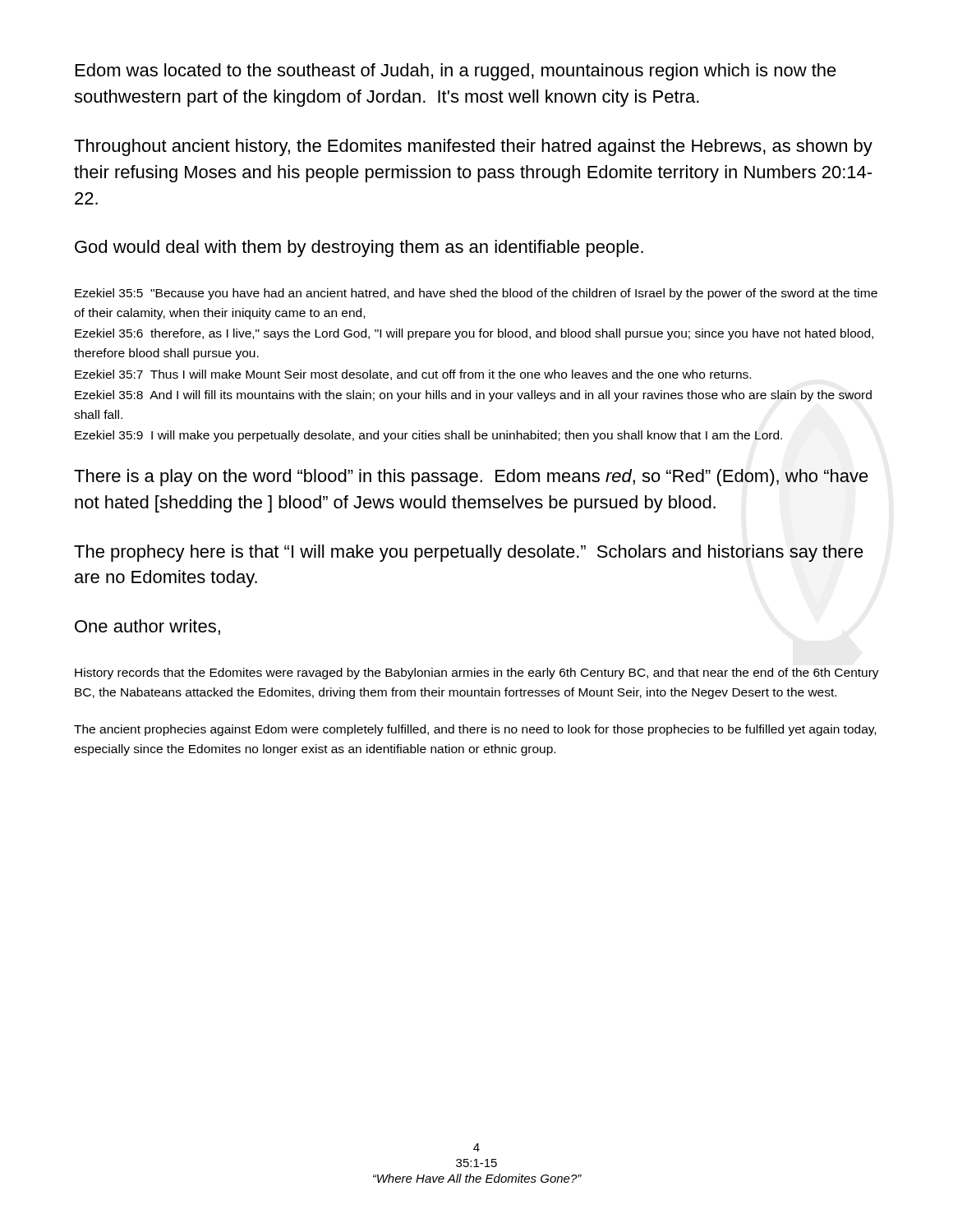The width and height of the screenshot is (953, 1232).
Task: Locate the text block that reads "History records that the Edomites were ravaged by"
Action: tap(476, 682)
